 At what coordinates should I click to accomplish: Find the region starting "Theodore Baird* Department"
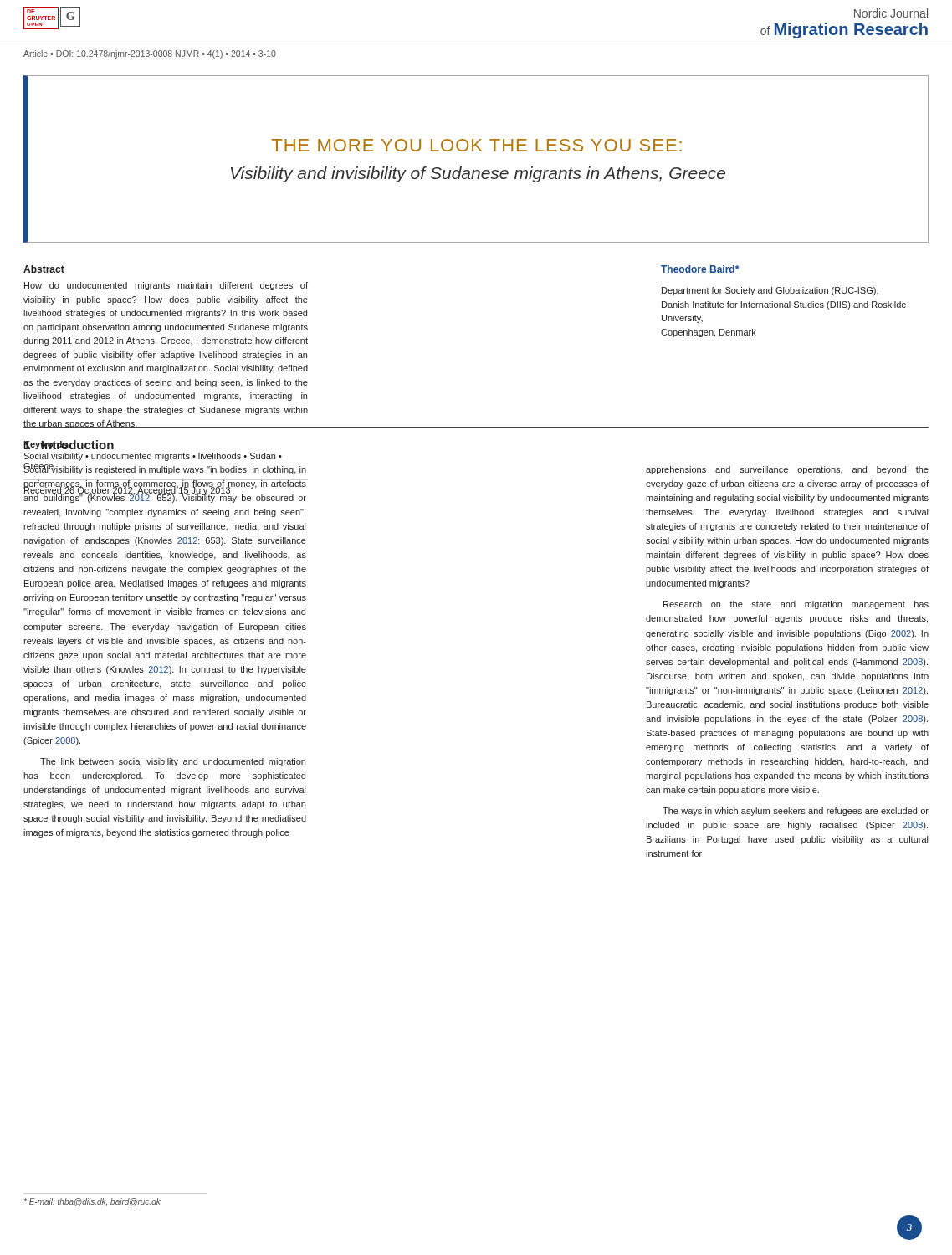pos(795,301)
